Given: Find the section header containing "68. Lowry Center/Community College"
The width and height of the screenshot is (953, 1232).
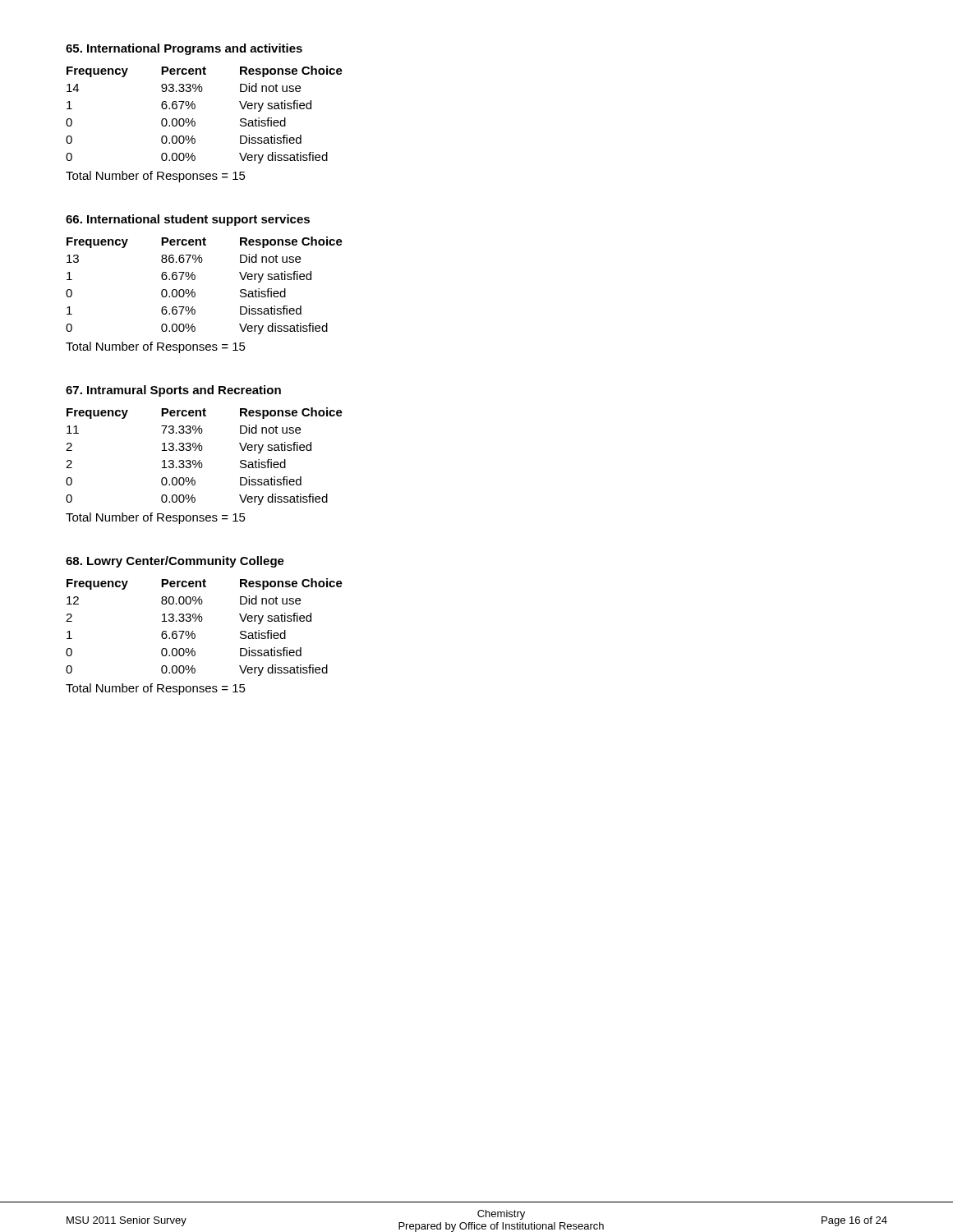Looking at the screenshot, I should pos(175,561).
